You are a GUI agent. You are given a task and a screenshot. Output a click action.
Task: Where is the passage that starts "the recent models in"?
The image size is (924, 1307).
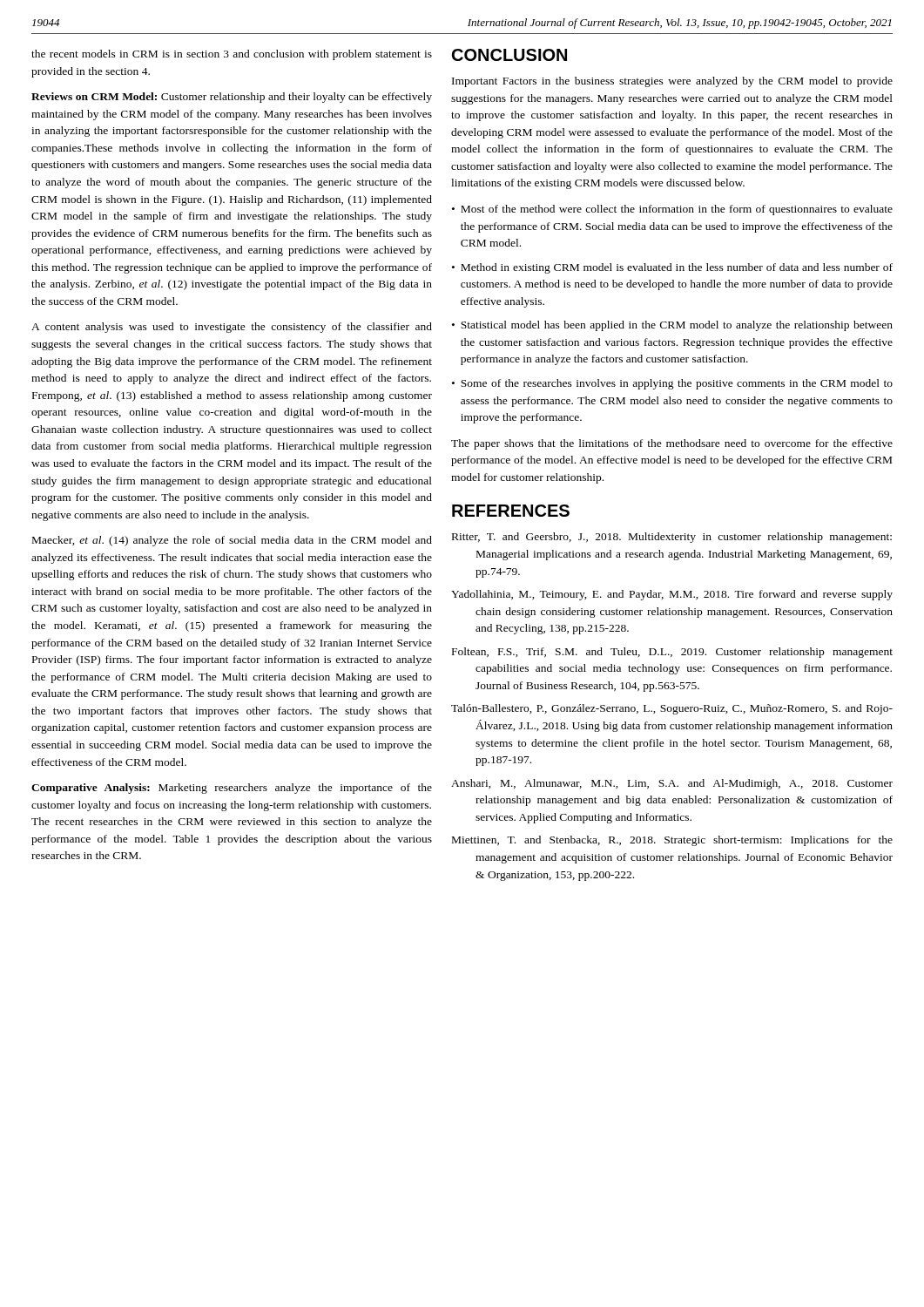pos(232,62)
